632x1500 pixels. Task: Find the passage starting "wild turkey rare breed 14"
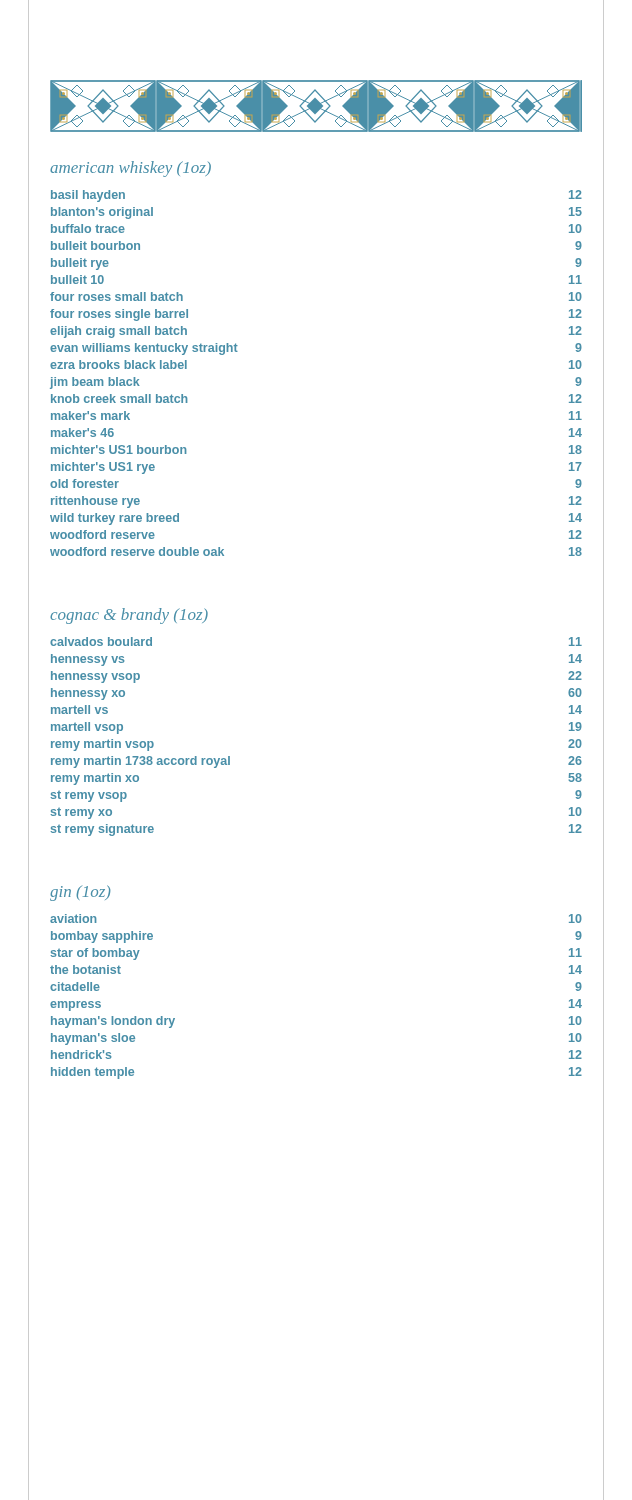(x=108, y=518)
